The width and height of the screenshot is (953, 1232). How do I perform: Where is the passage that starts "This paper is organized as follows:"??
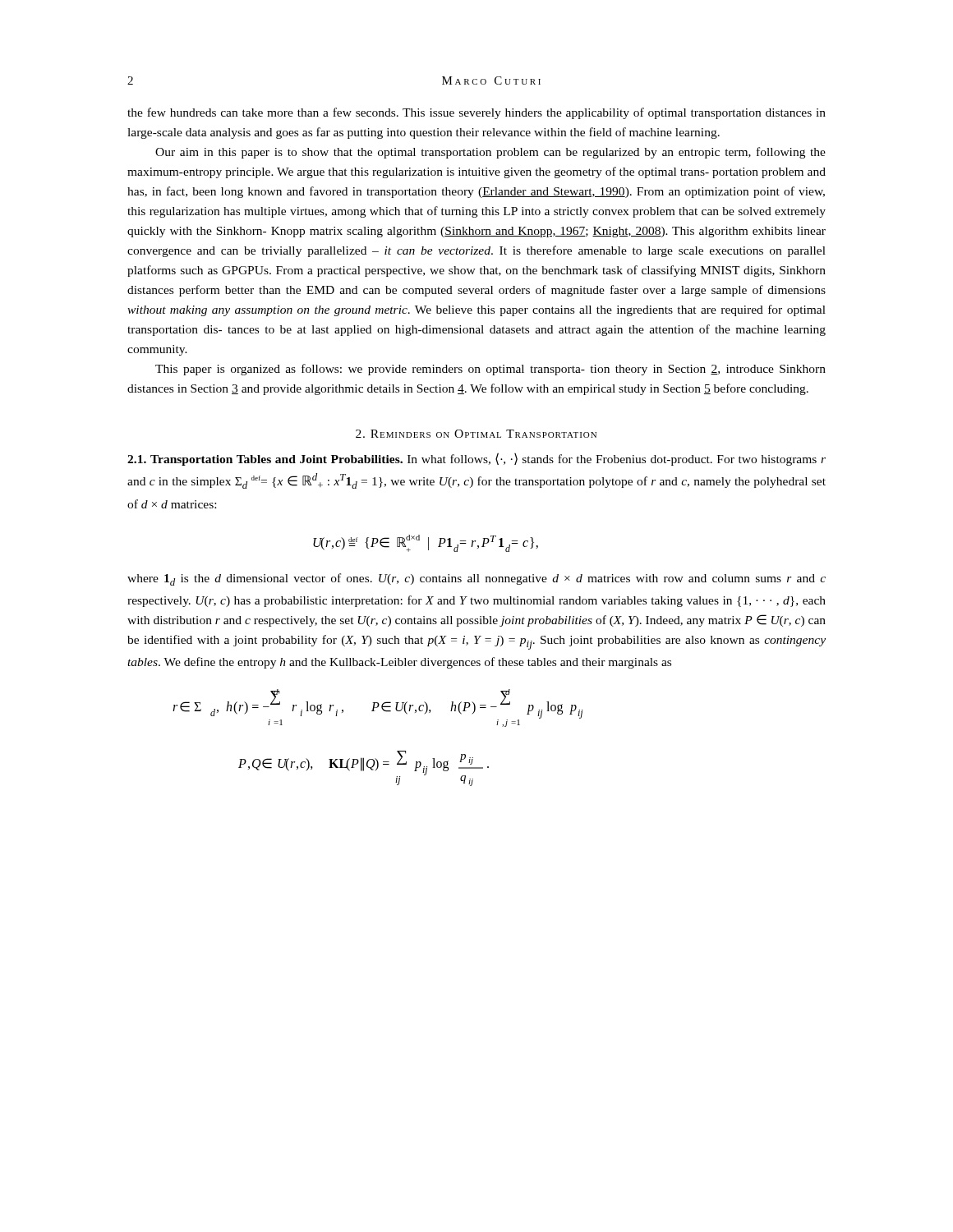476,379
